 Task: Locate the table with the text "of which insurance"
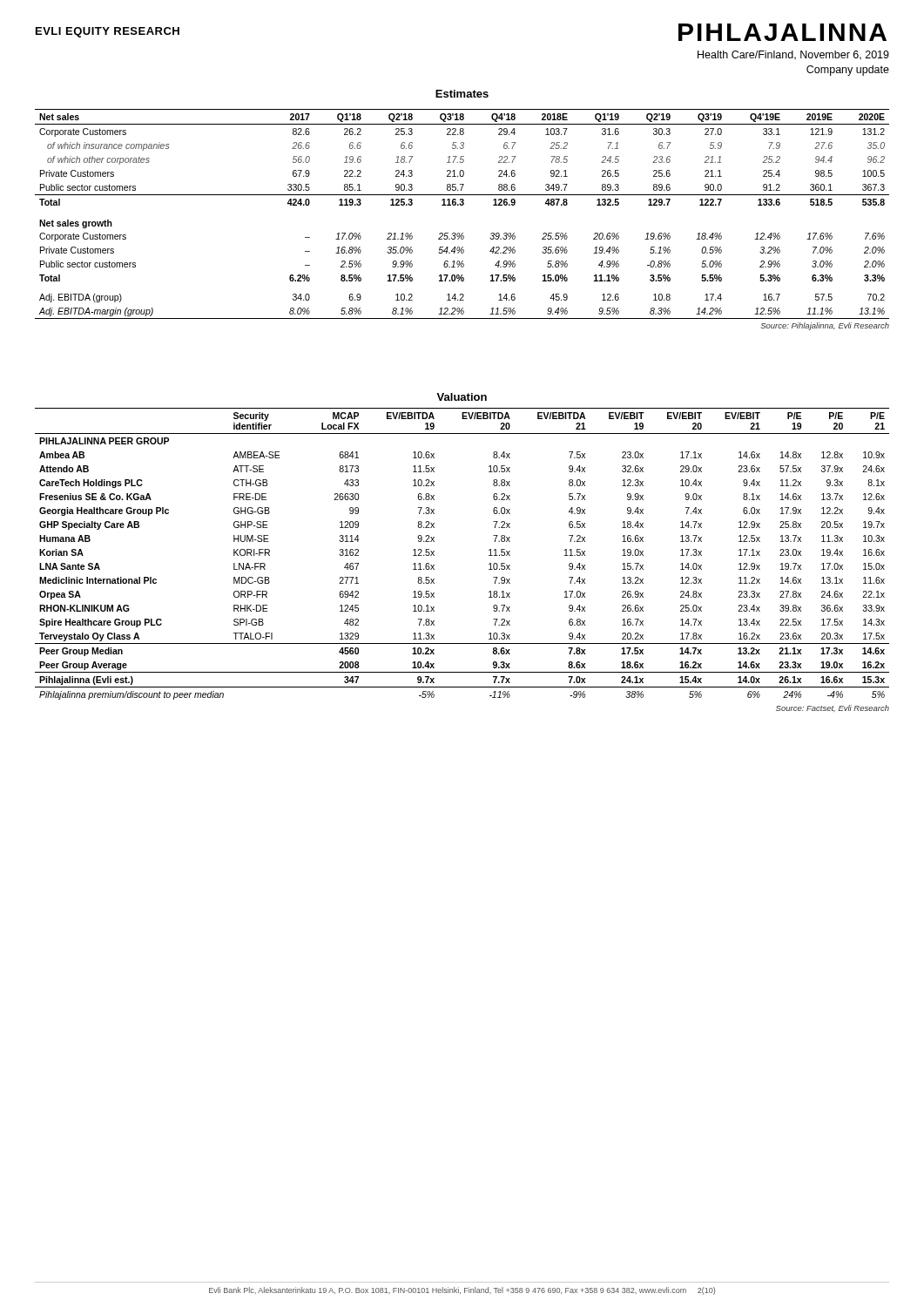462,220
